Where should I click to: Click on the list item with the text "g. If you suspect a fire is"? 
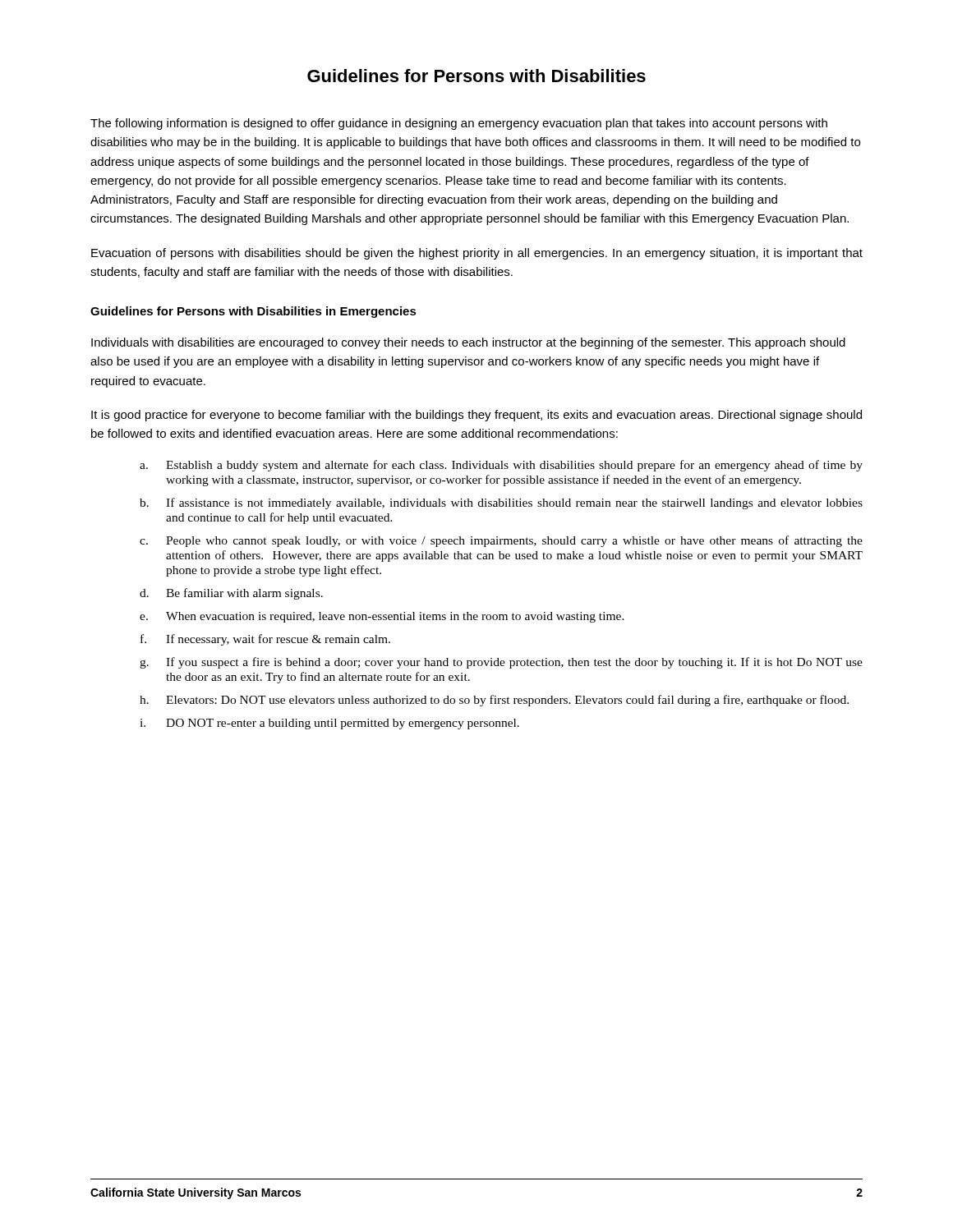(501, 670)
